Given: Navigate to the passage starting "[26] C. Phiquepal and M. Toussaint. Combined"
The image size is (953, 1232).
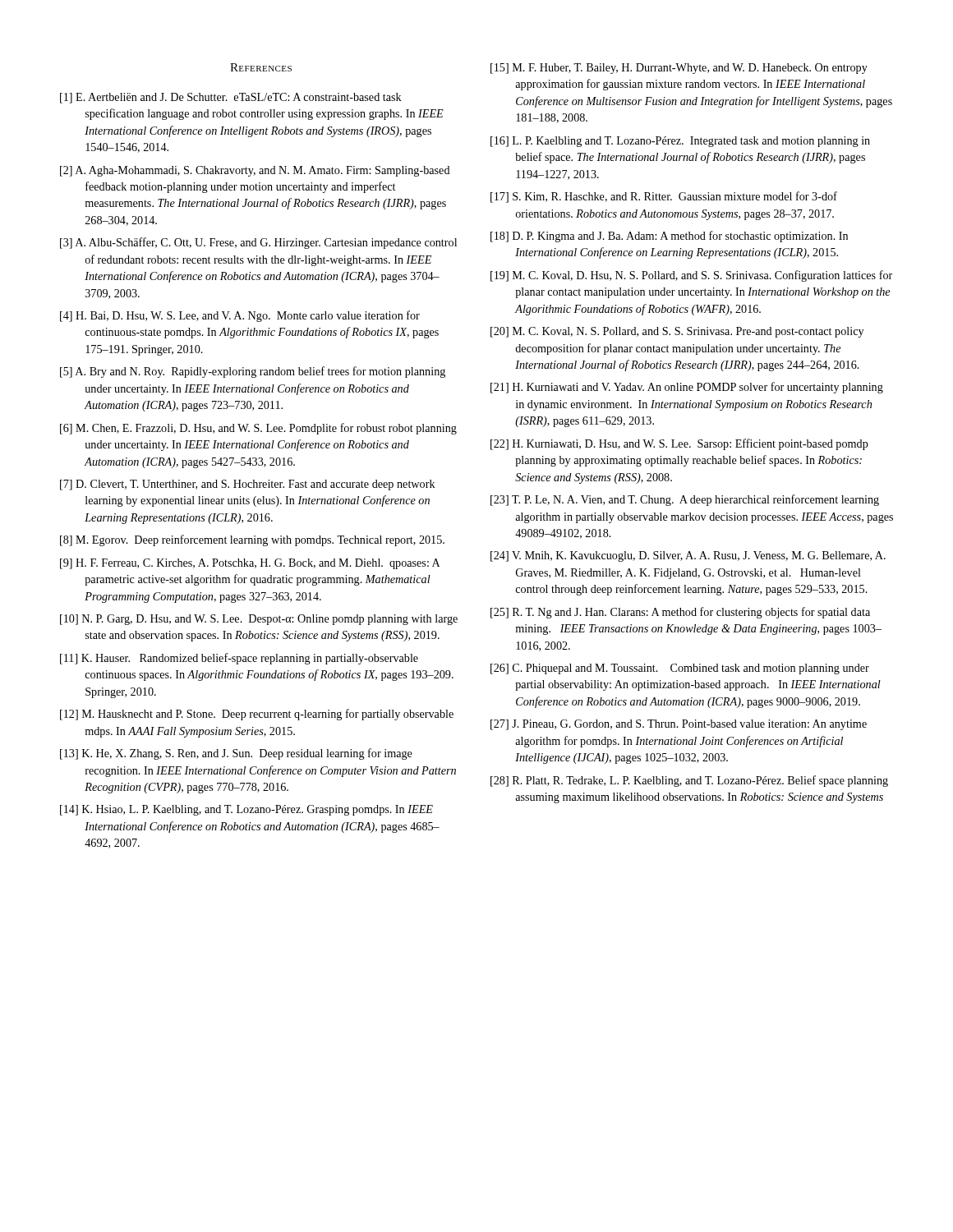Looking at the screenshot, I should coord(685,685).
